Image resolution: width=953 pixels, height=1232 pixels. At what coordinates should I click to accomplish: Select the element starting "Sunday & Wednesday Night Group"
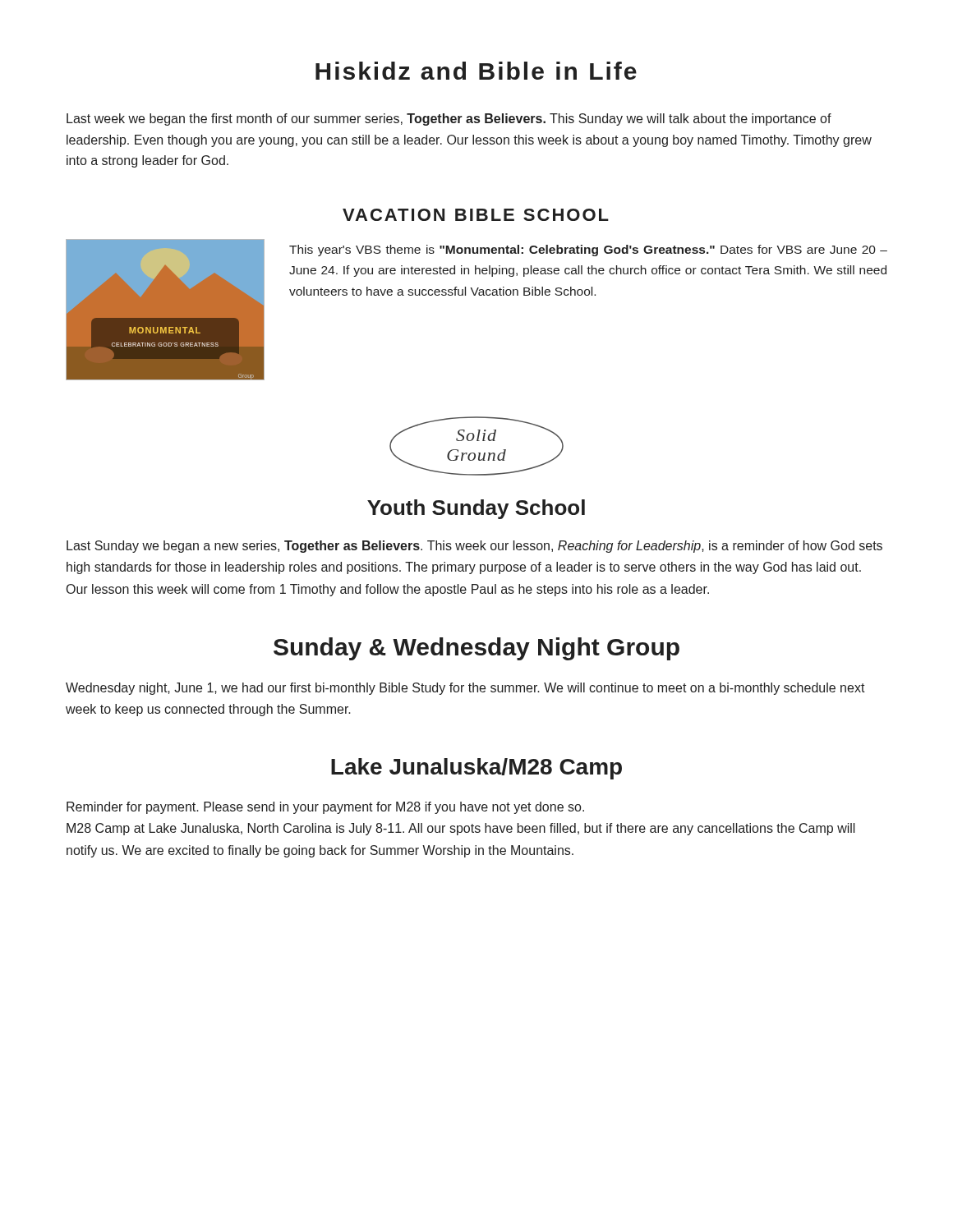click(476, 647)
